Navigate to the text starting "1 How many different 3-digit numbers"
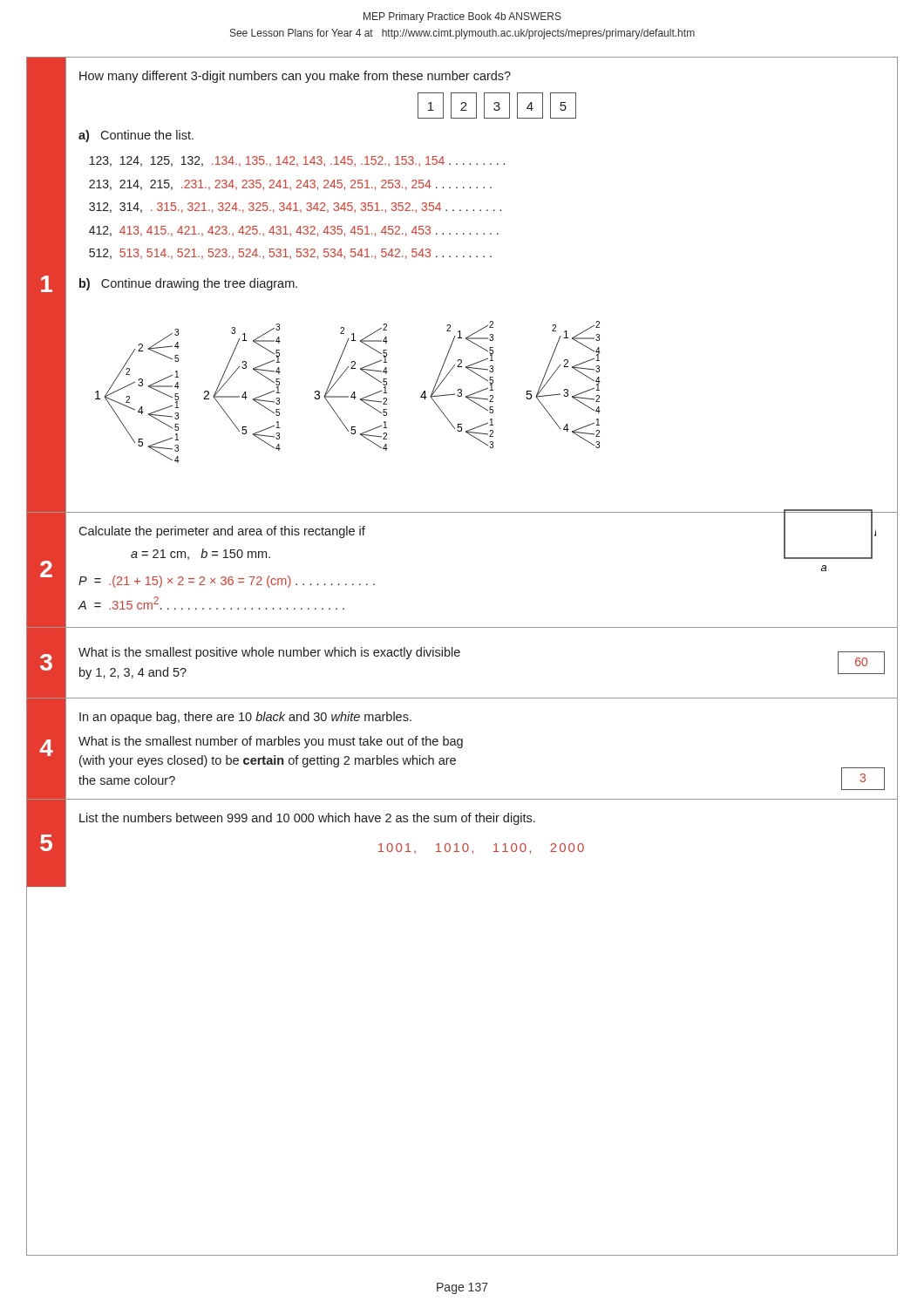Screen dimensions: 1308x924 462,285
